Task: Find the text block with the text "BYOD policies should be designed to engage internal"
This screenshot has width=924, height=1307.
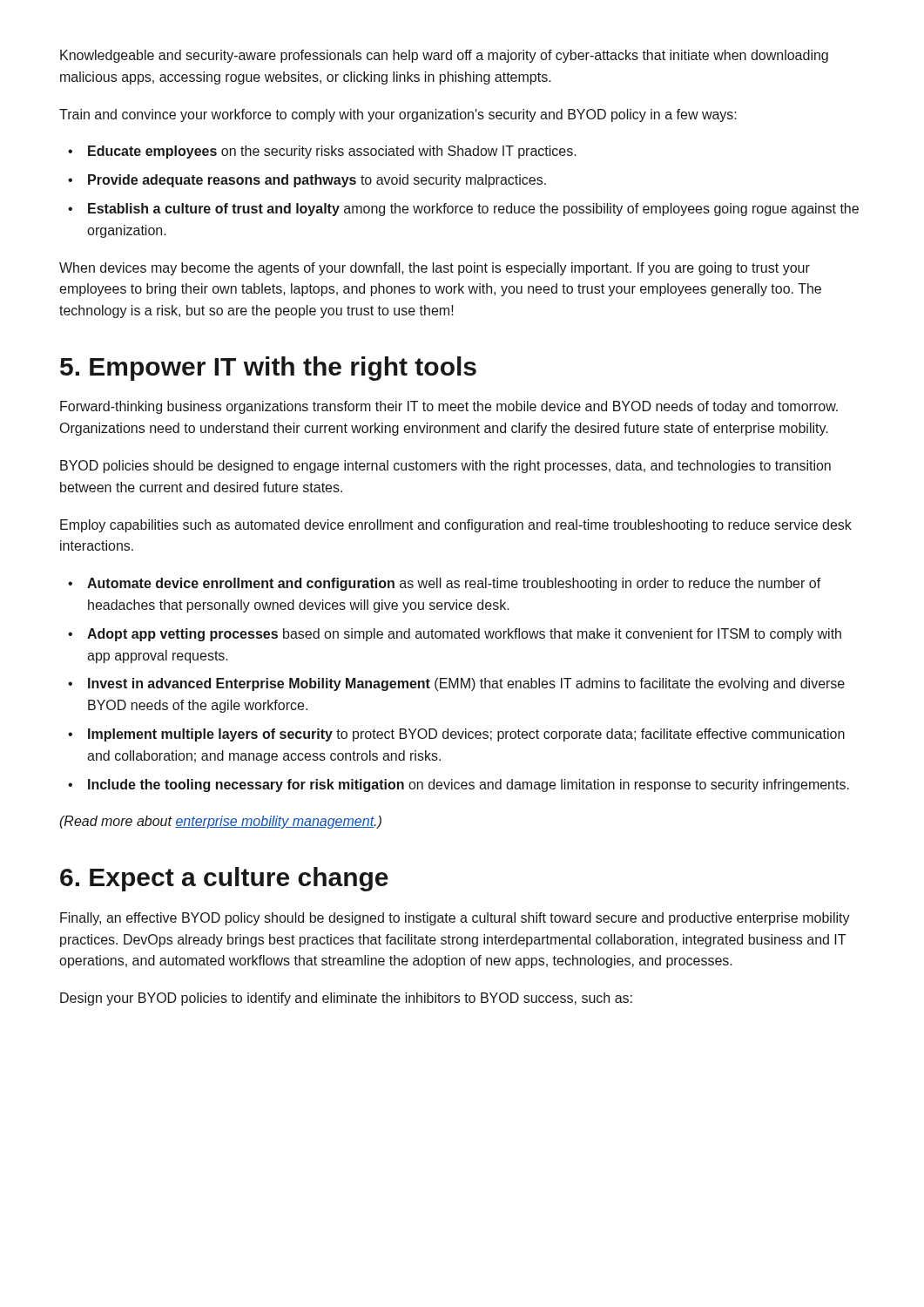Action: click(x=445, y=477)
